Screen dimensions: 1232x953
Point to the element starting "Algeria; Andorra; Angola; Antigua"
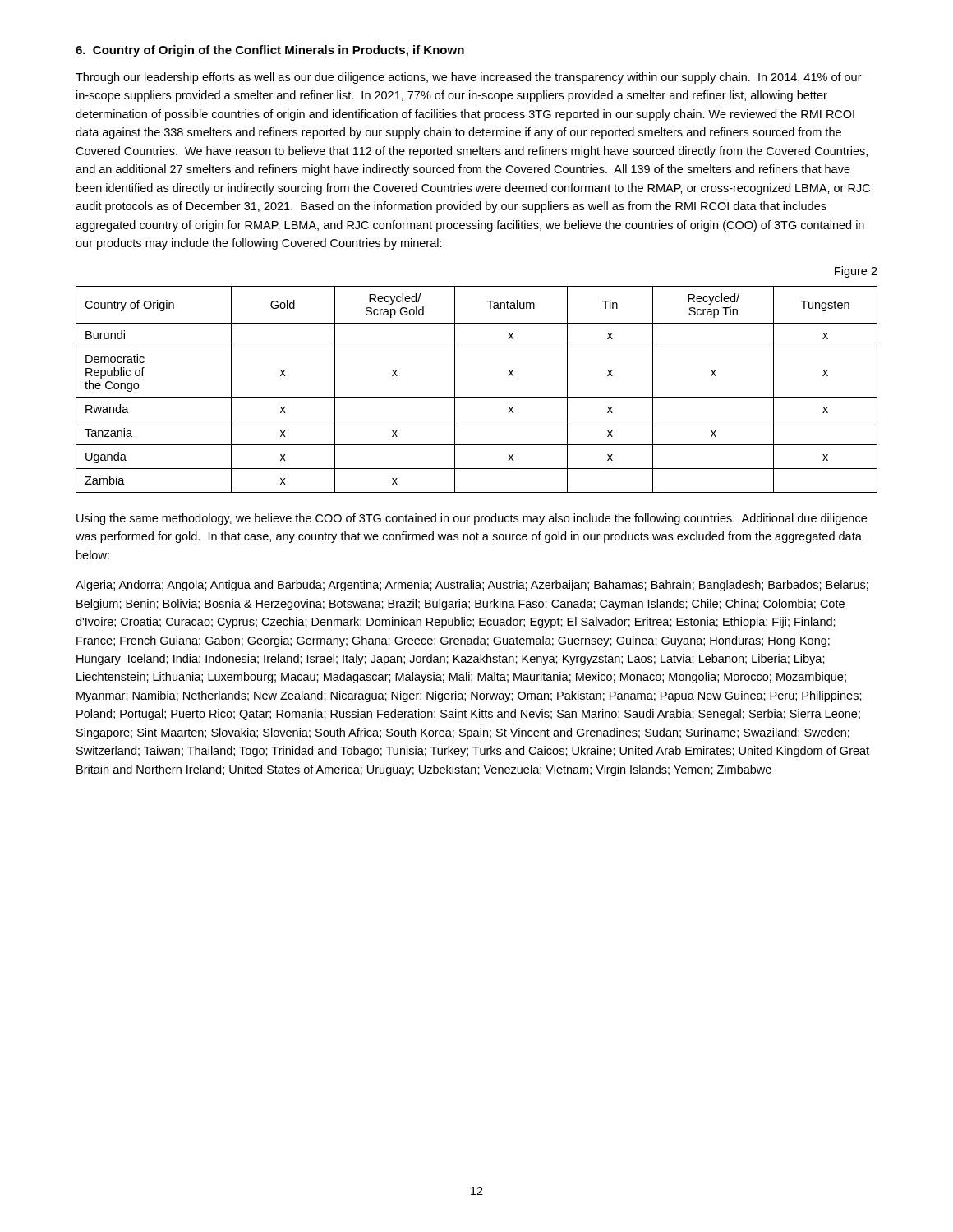472,677
